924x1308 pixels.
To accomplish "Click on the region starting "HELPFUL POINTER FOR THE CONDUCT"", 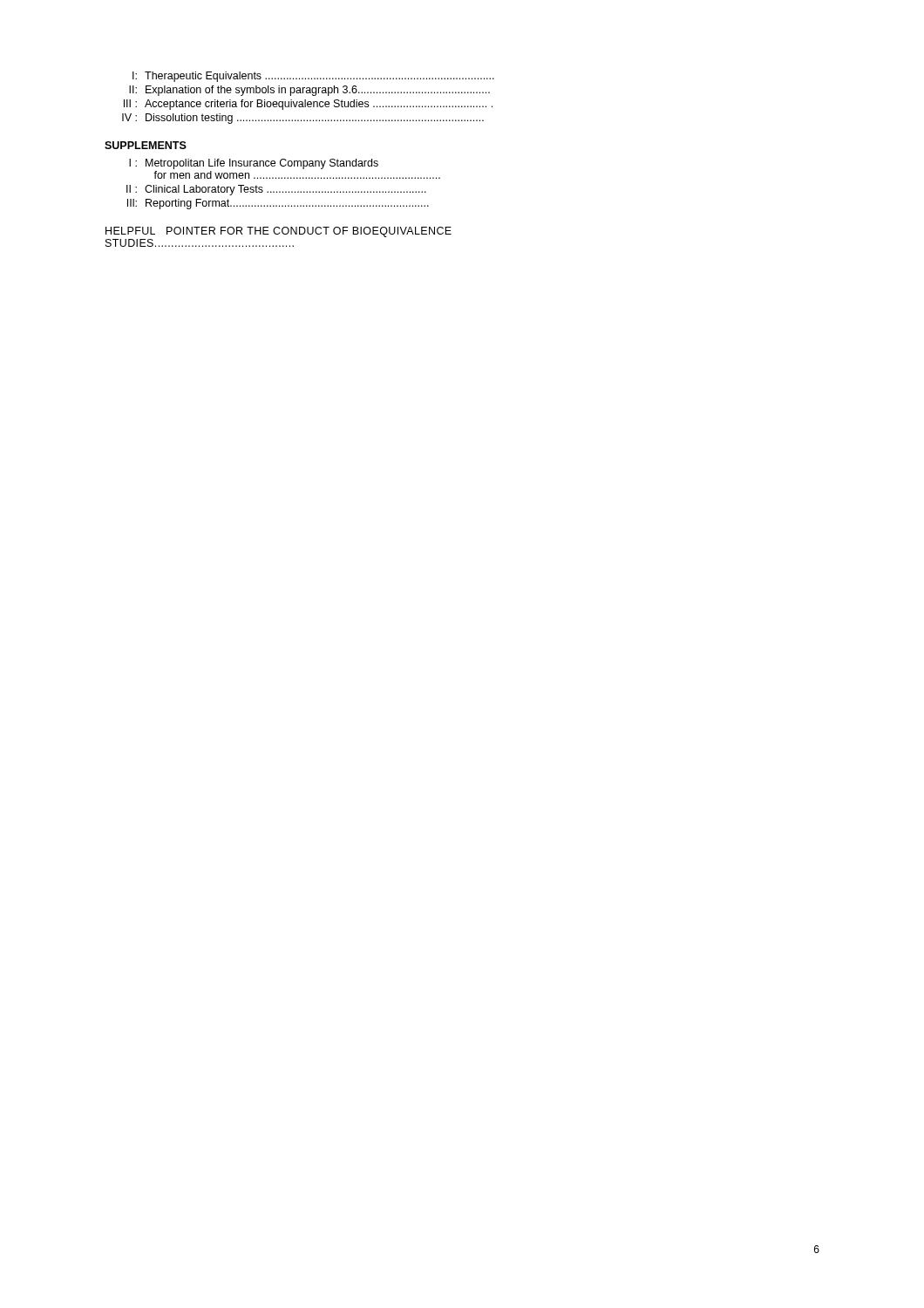I will [x=278, y=237].
